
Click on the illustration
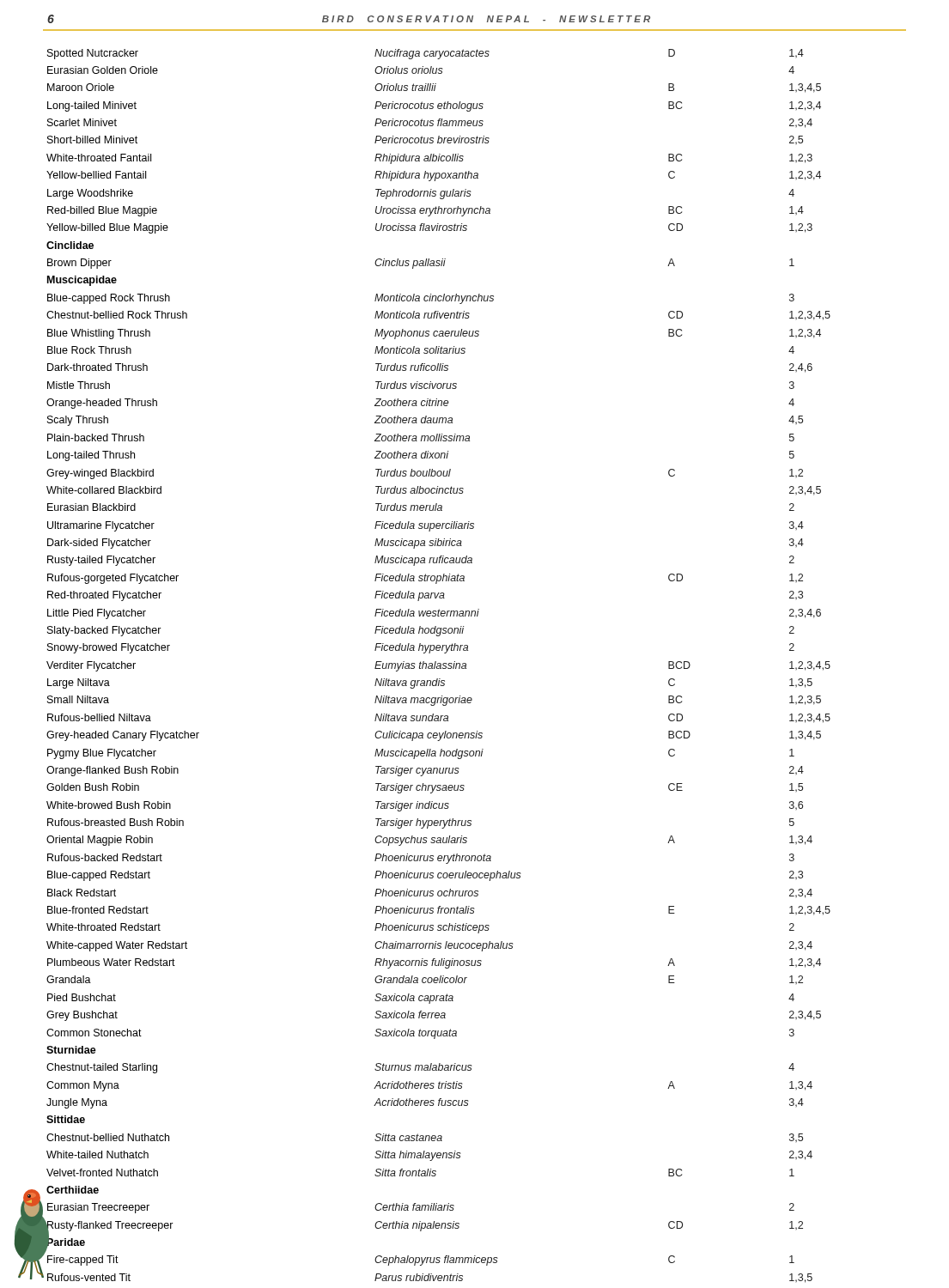(32, 1224)
